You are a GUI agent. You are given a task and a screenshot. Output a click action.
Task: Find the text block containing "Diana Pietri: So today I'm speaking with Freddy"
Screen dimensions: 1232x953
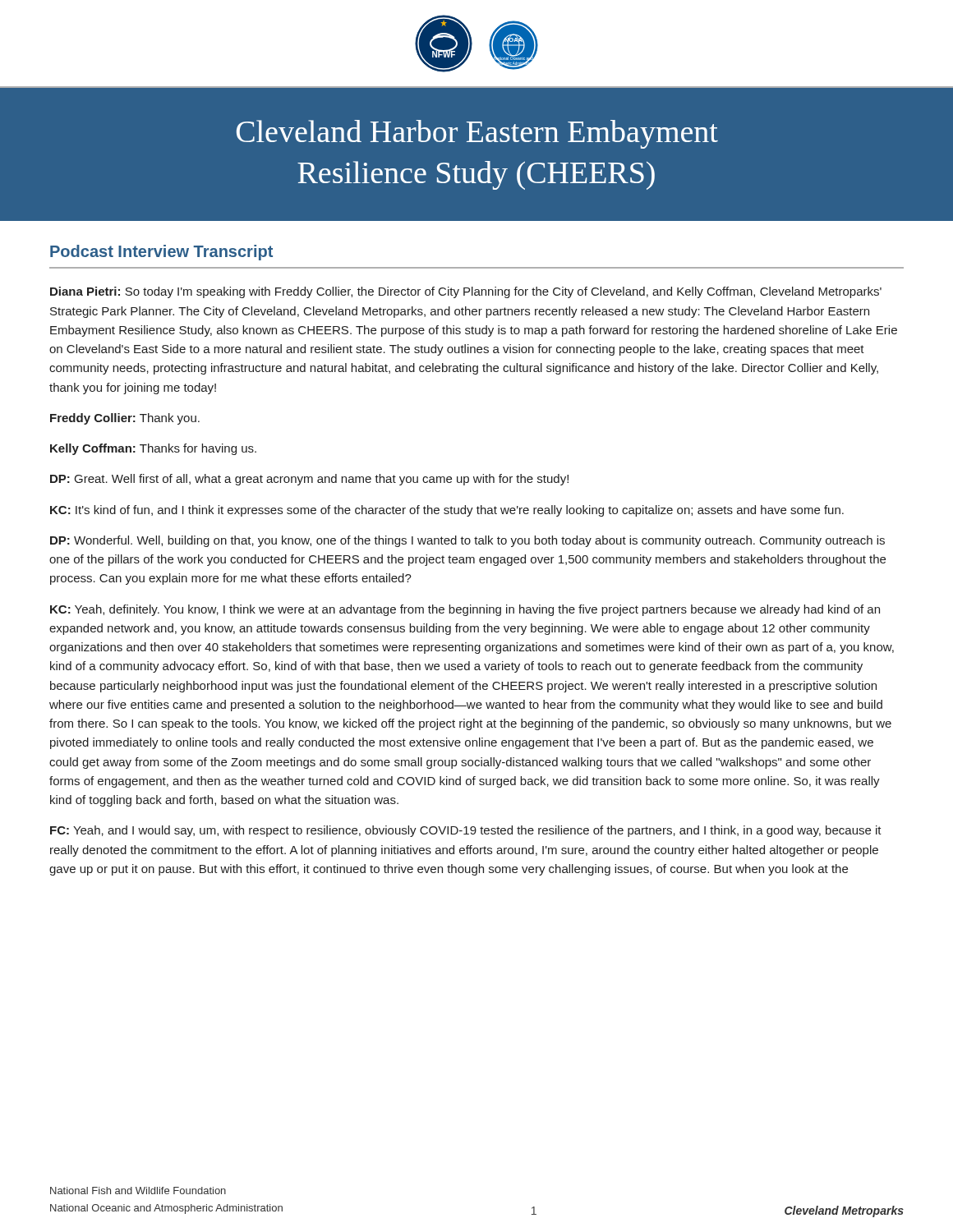point(473,339)
